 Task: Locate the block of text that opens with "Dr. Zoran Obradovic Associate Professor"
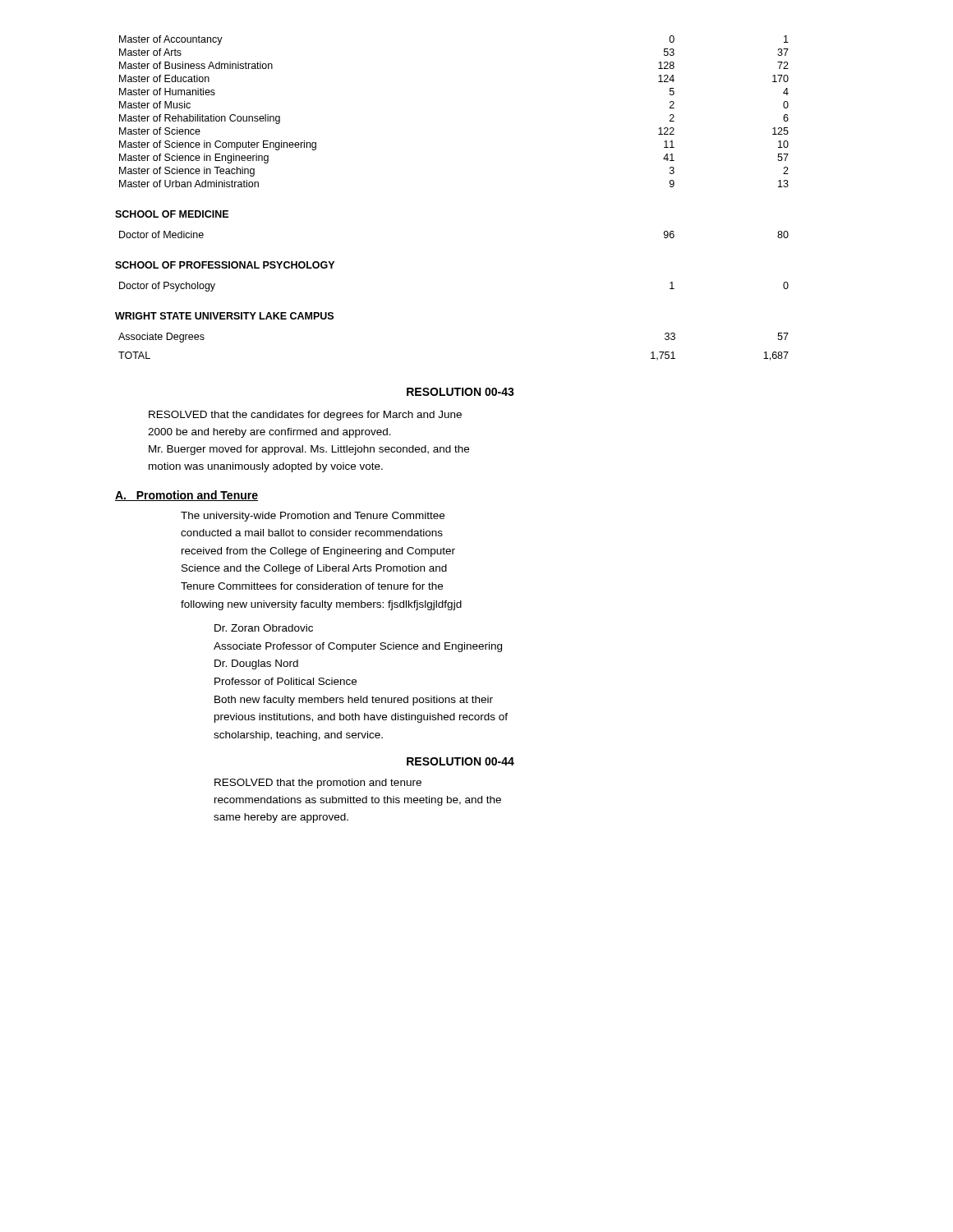[361, 681]
